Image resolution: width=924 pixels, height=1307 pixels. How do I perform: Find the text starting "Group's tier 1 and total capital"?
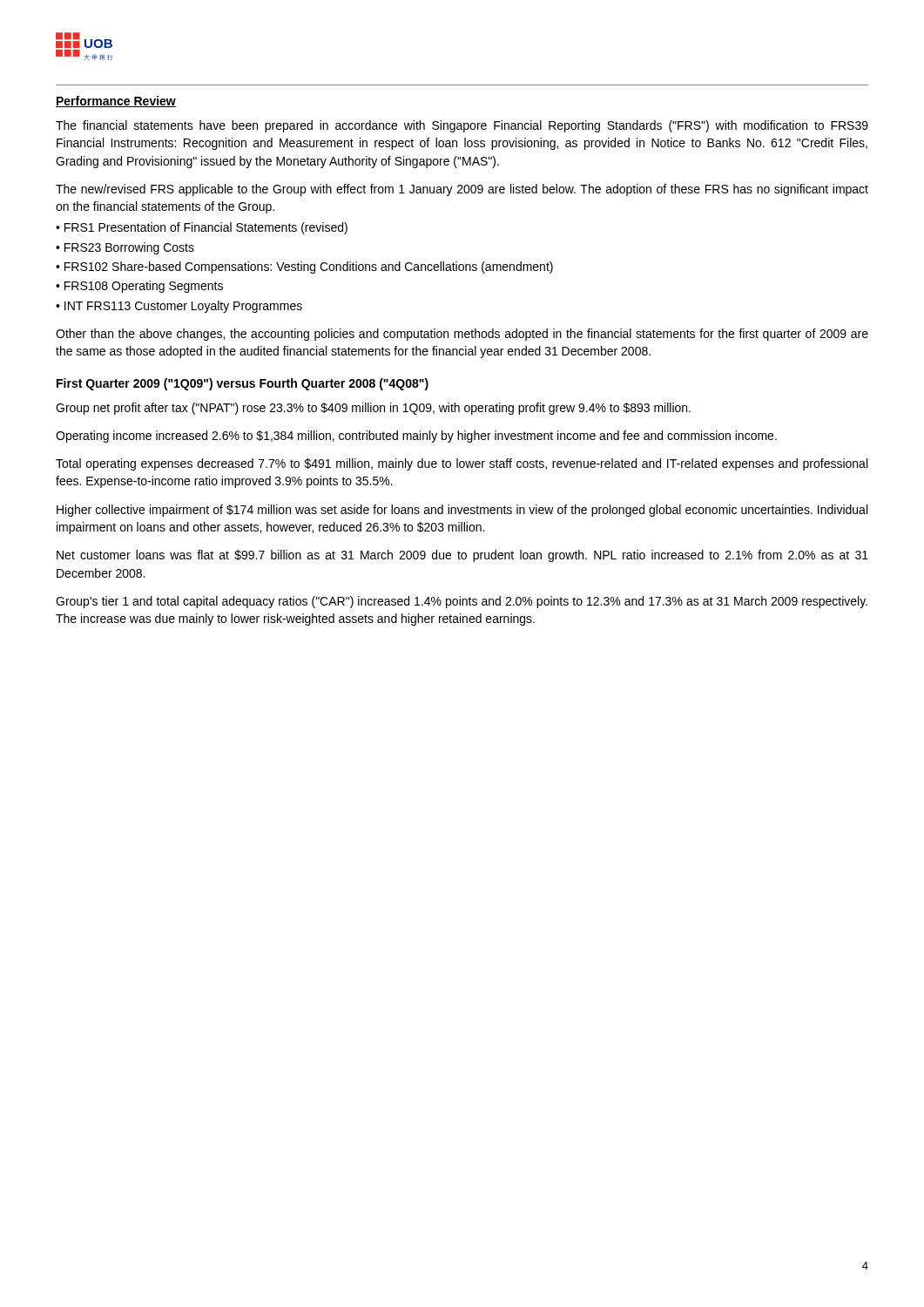pyautogui.click(x=462, y=610)
